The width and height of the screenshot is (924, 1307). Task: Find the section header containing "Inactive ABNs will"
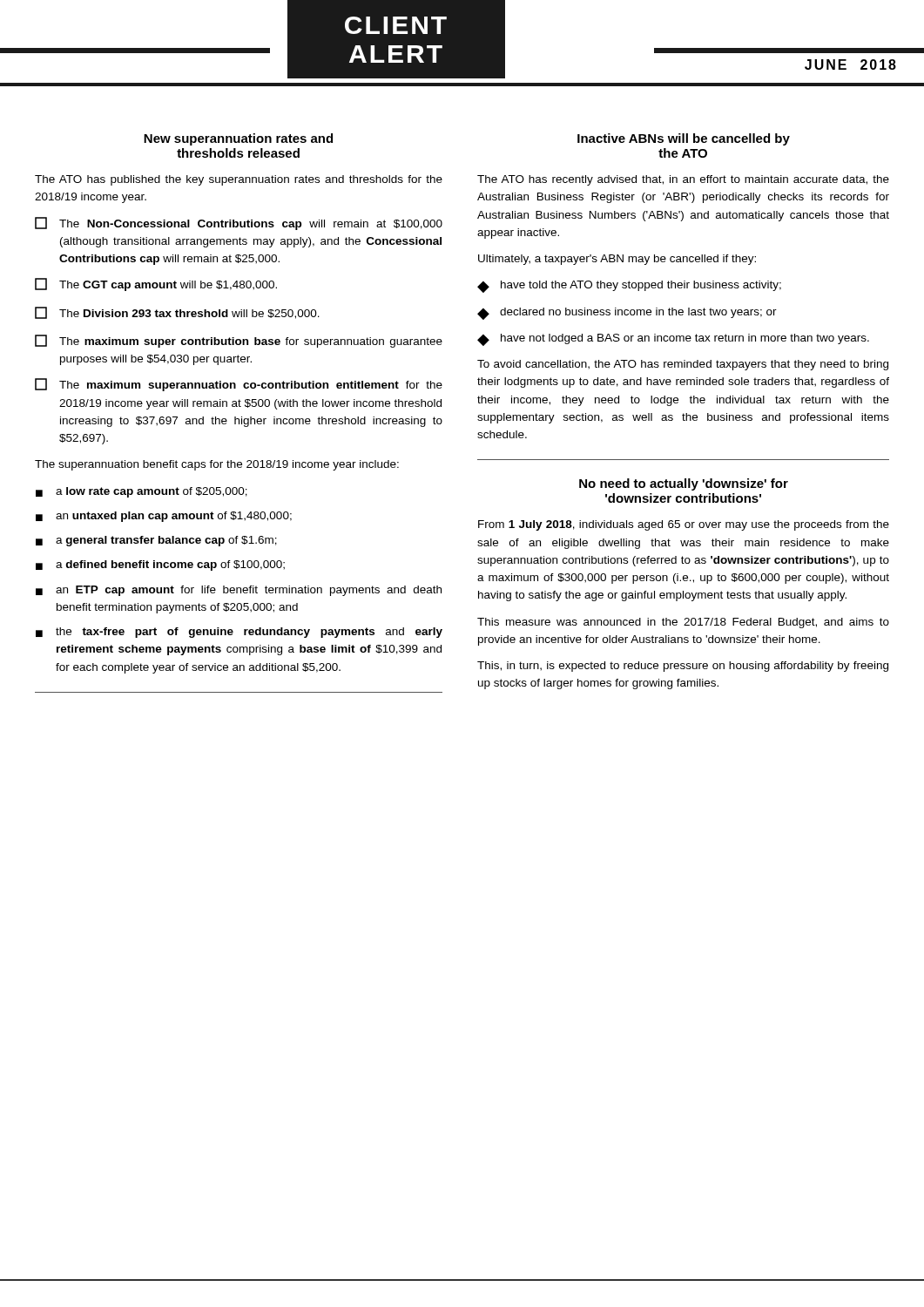tap(683, 146)
